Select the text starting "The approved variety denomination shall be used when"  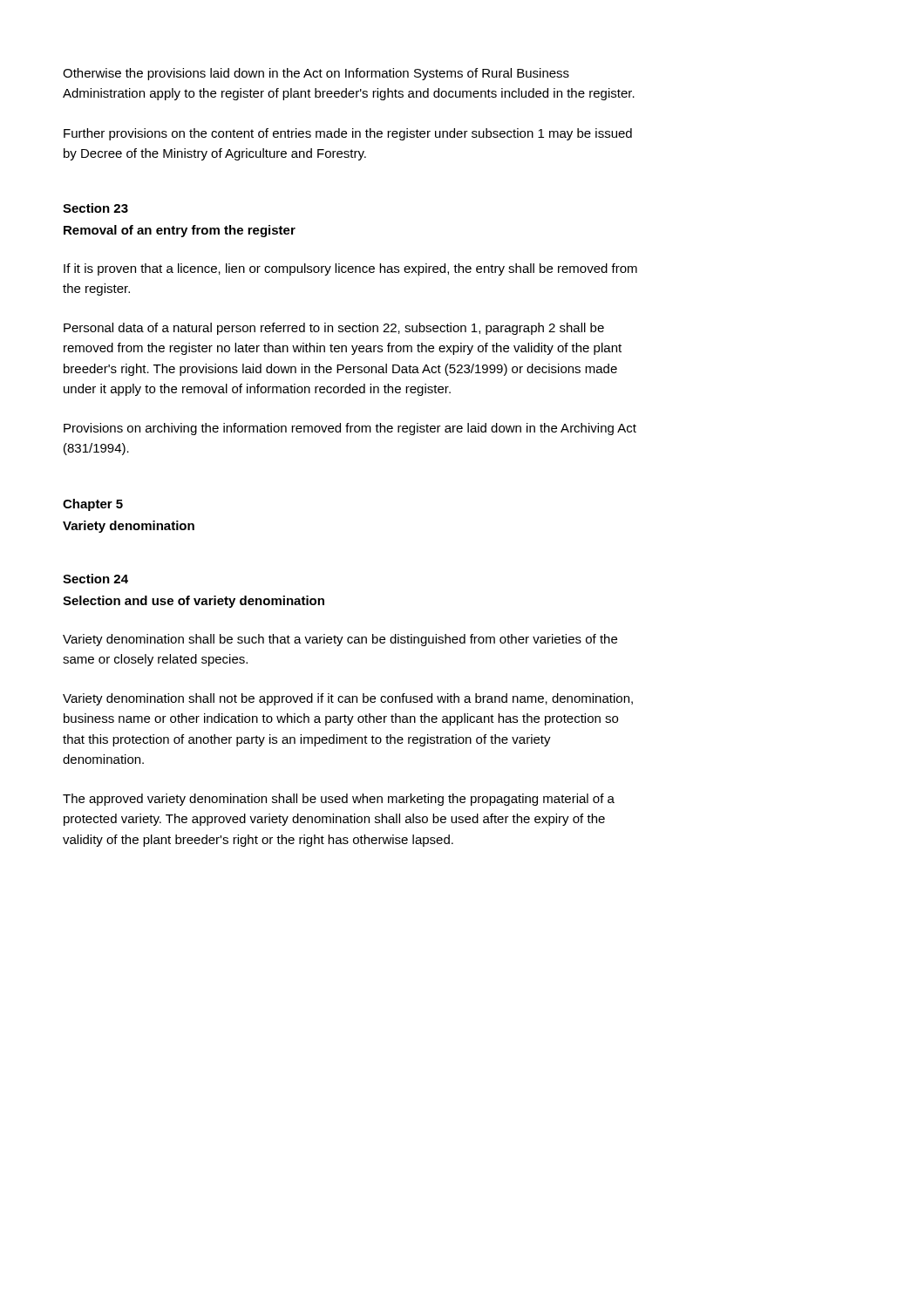coord(339,819)
